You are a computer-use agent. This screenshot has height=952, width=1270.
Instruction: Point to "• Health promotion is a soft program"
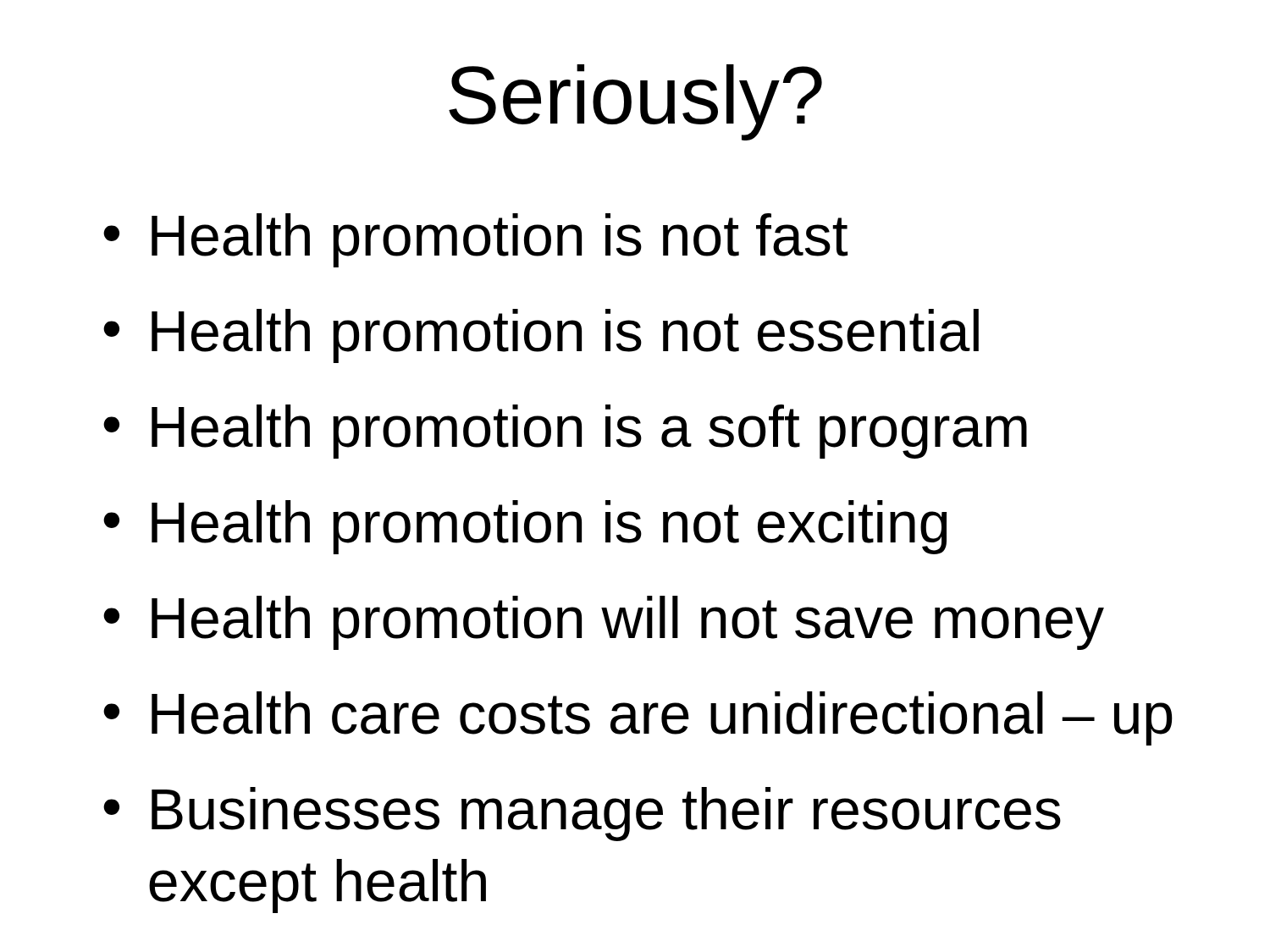point(566,427)
